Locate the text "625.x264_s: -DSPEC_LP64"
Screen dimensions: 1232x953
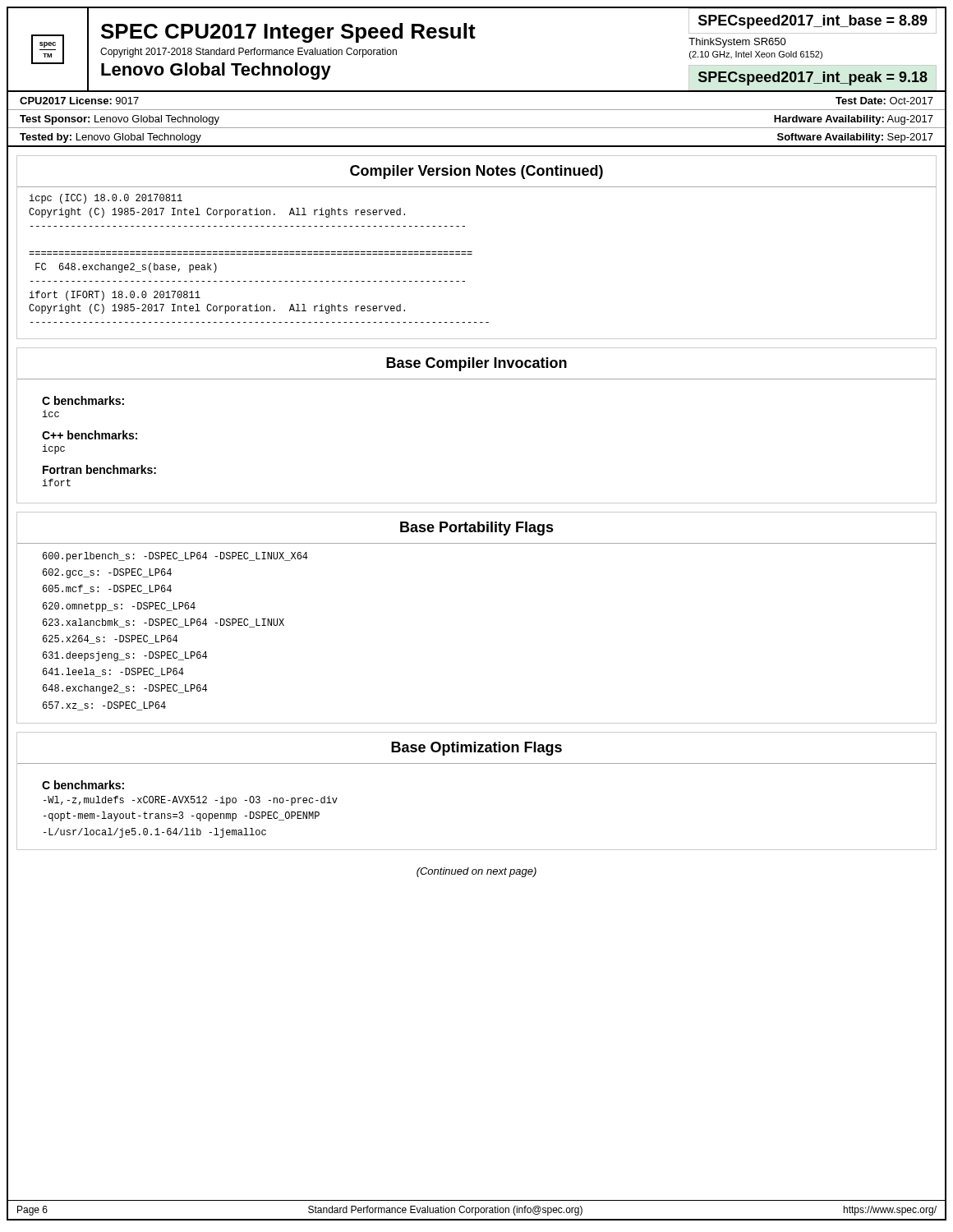[110, 640]
